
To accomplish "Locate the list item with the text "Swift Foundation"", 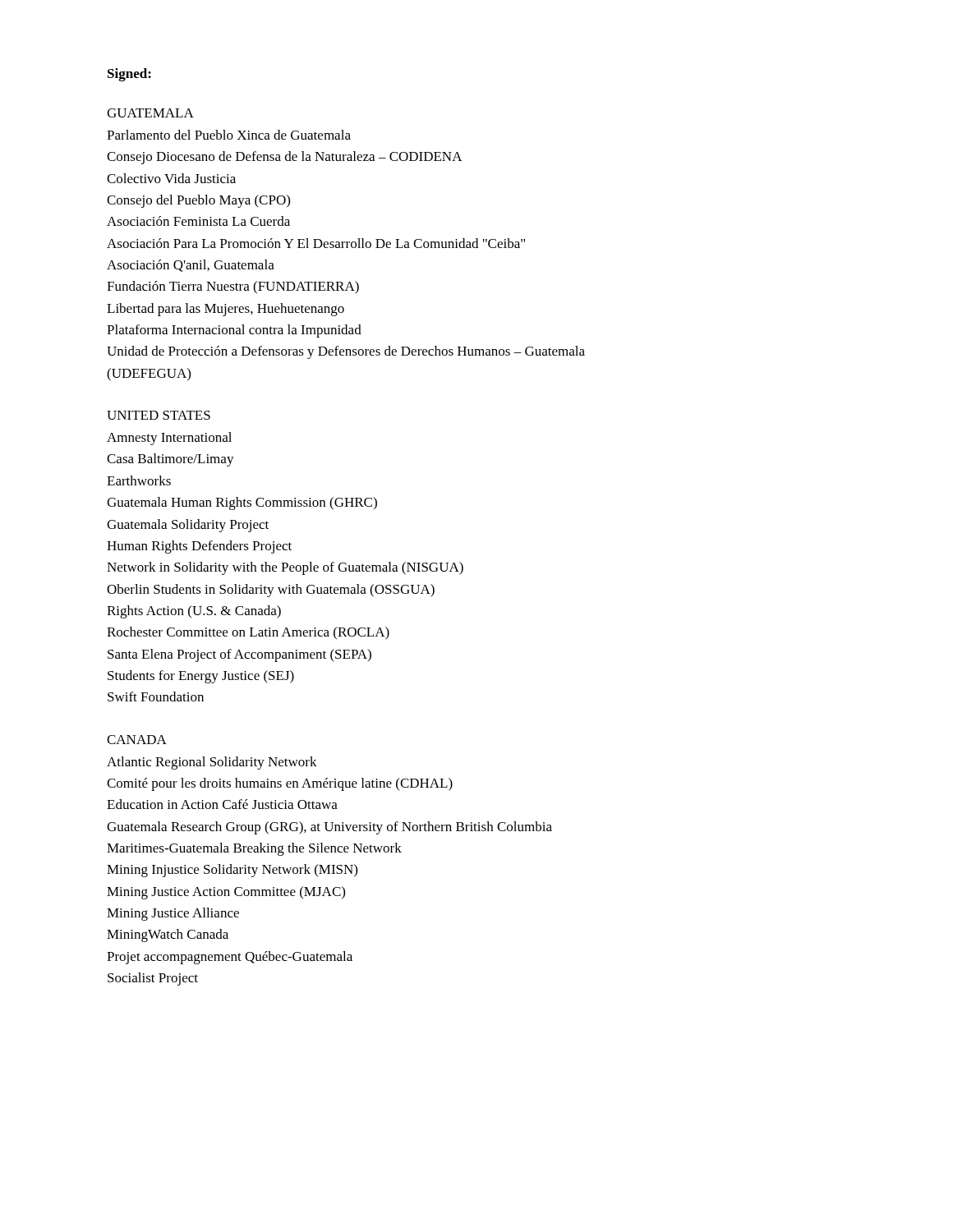I will point(156,697).
